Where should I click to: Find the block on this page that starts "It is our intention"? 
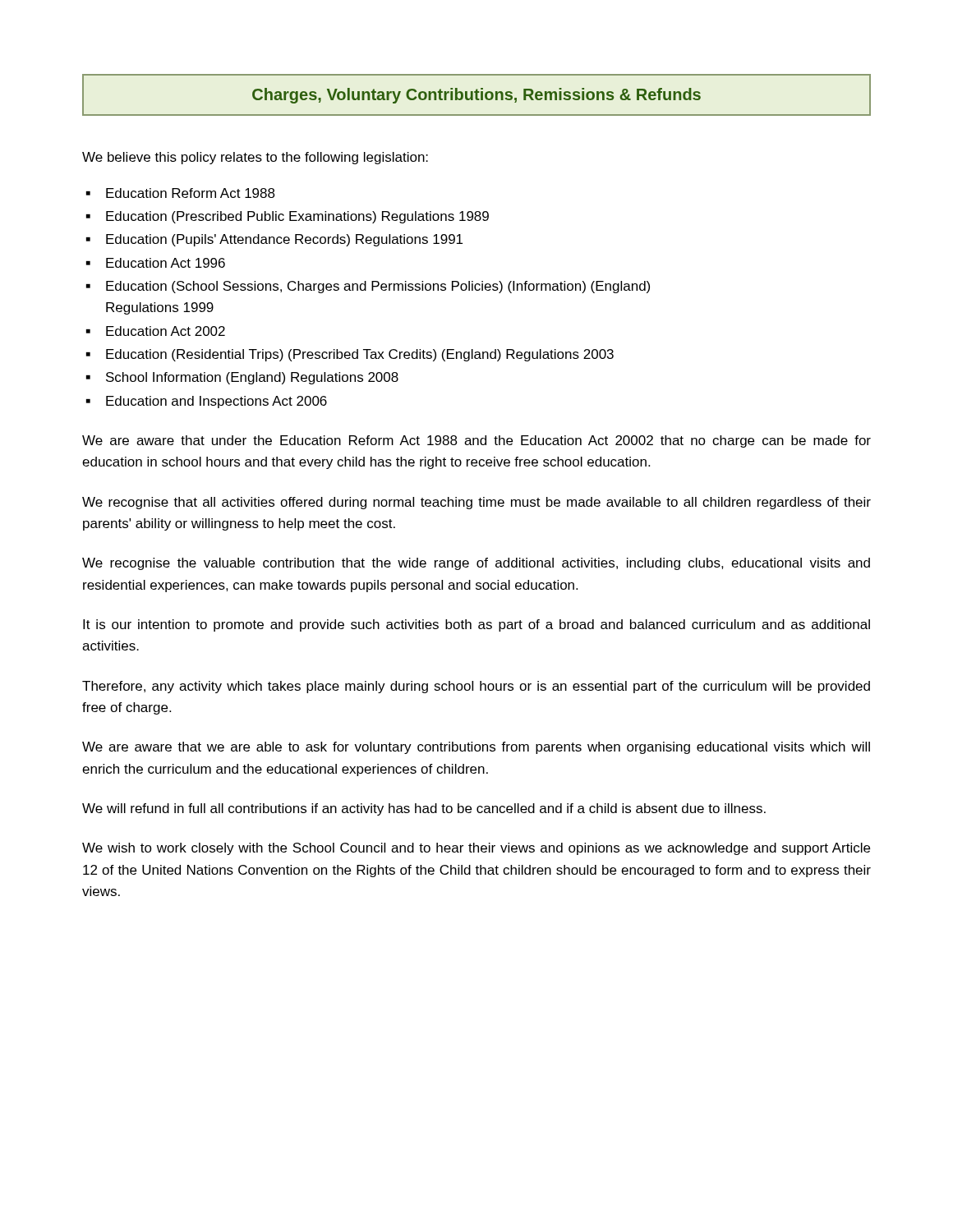click(x=476, y=635)
